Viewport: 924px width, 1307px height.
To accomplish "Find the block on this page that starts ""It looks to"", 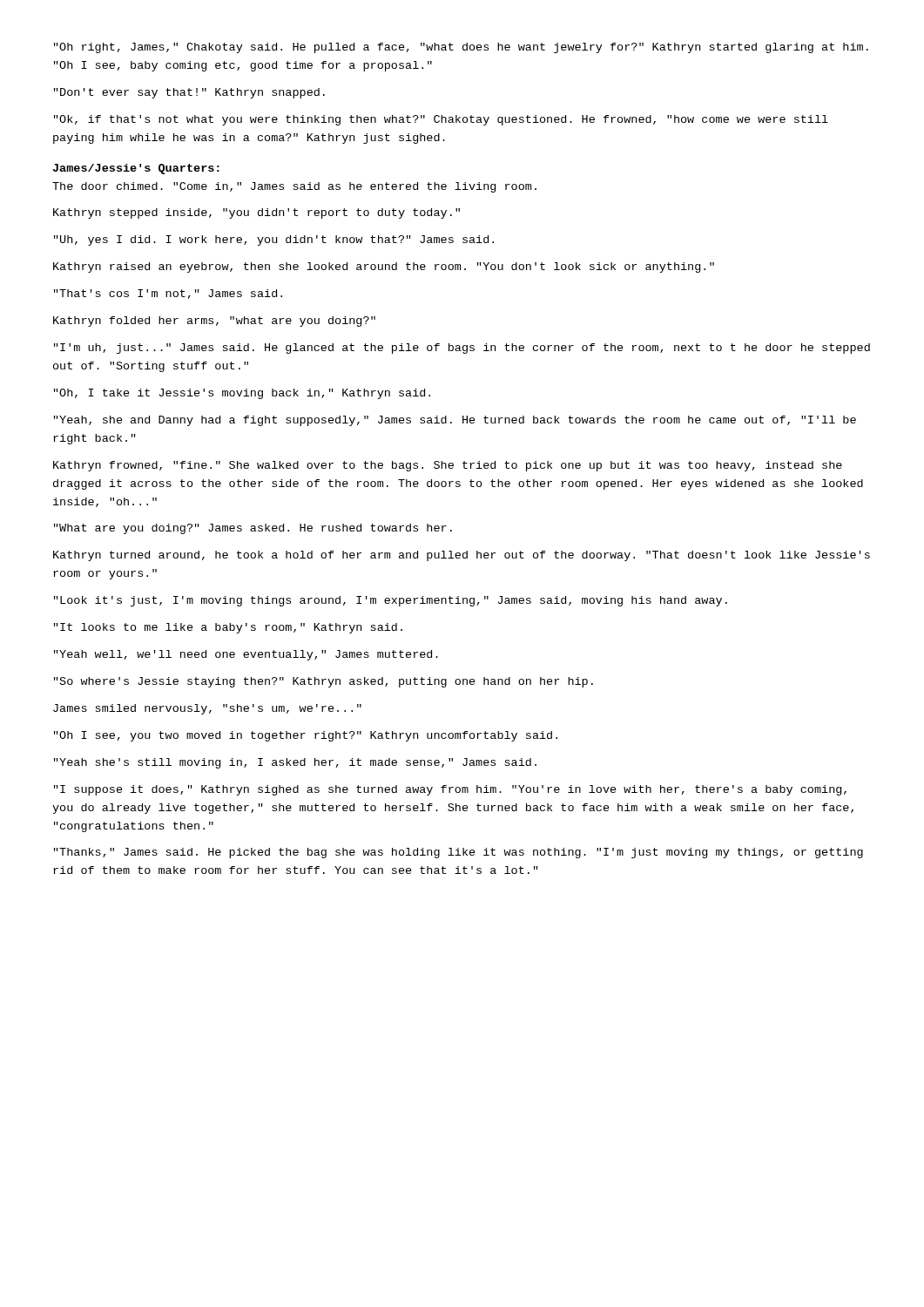I will (x=229, y=628).
